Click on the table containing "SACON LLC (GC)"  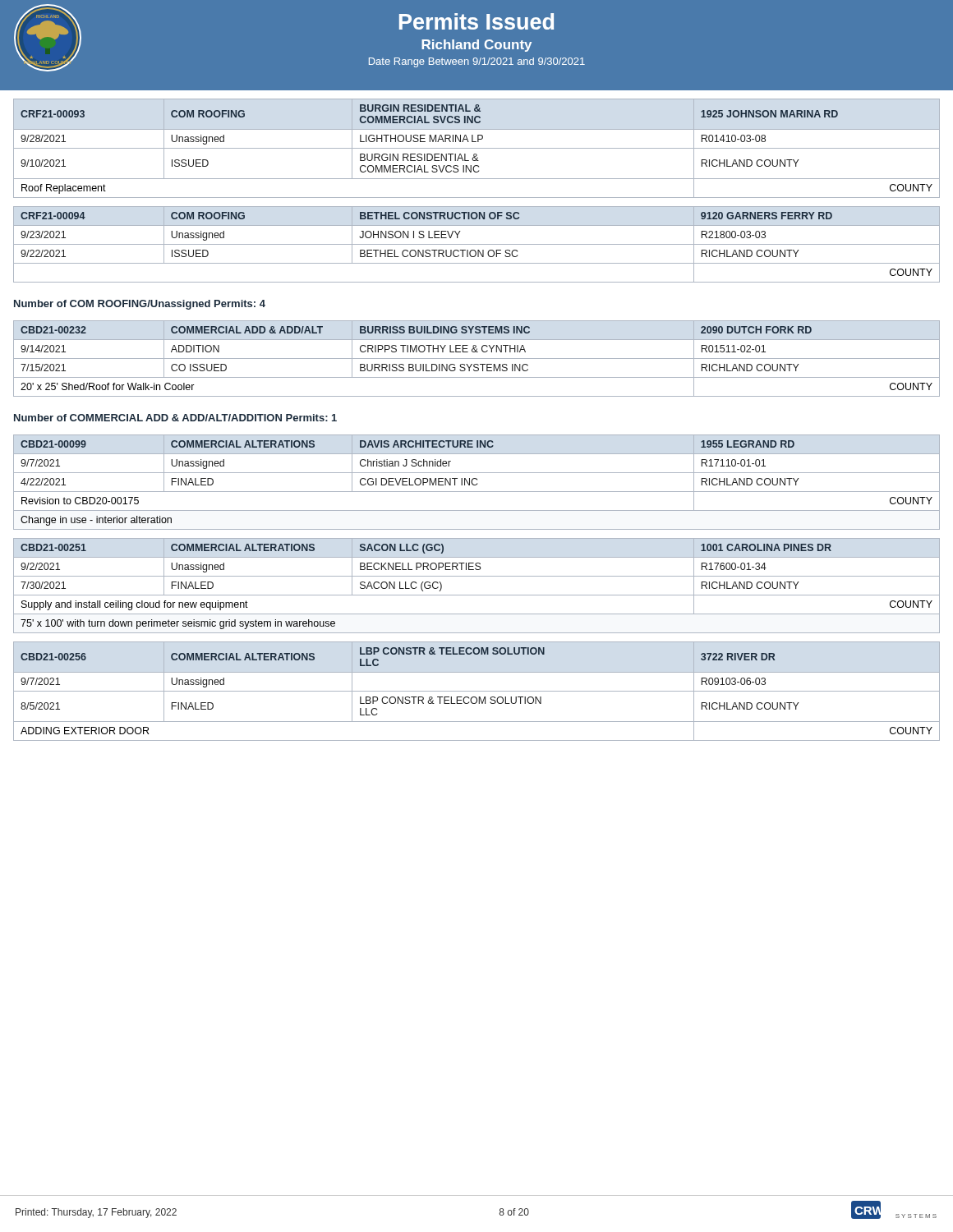(x=476, y=586)
